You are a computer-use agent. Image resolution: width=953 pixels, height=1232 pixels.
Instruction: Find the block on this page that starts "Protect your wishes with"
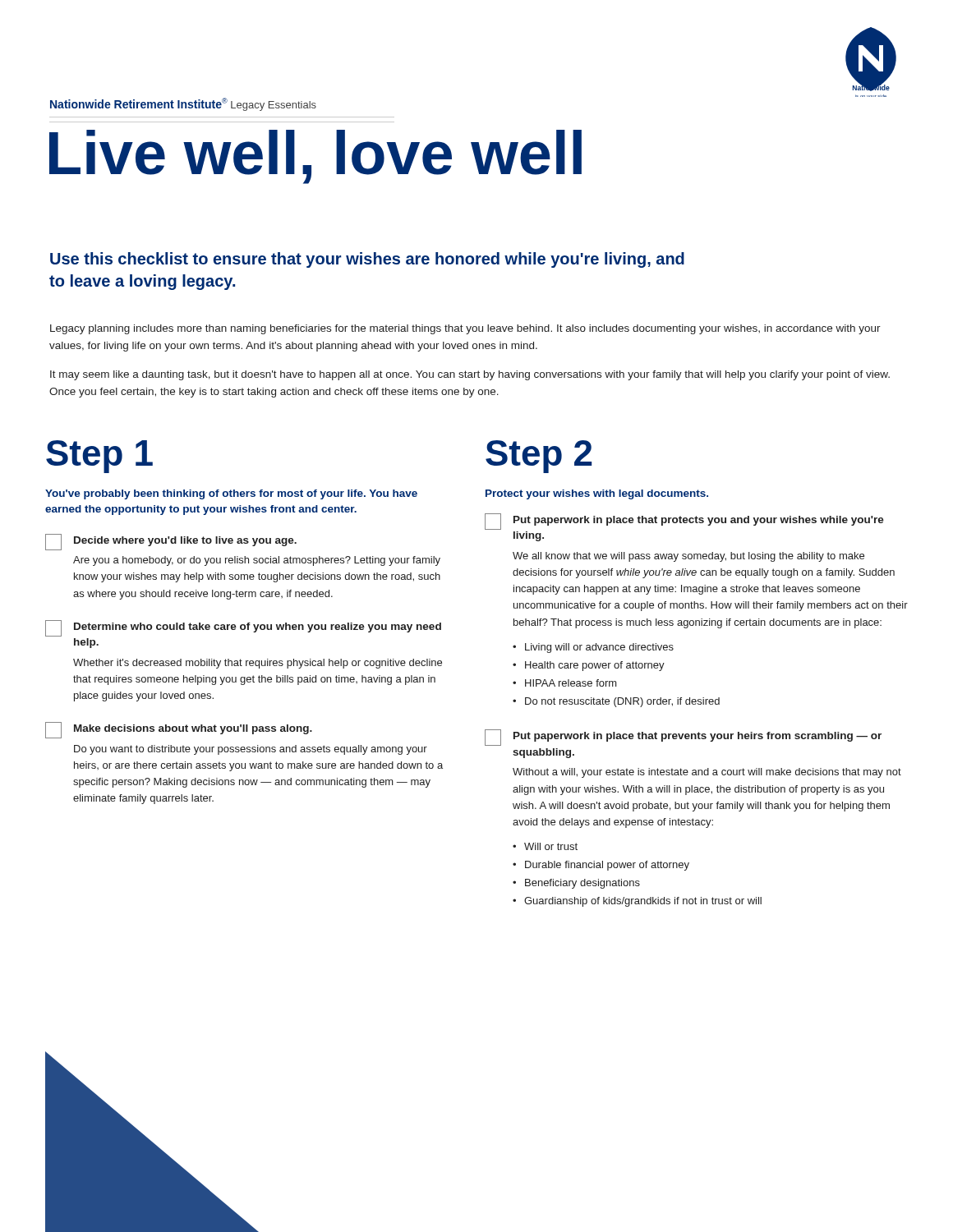click(597, 493)
